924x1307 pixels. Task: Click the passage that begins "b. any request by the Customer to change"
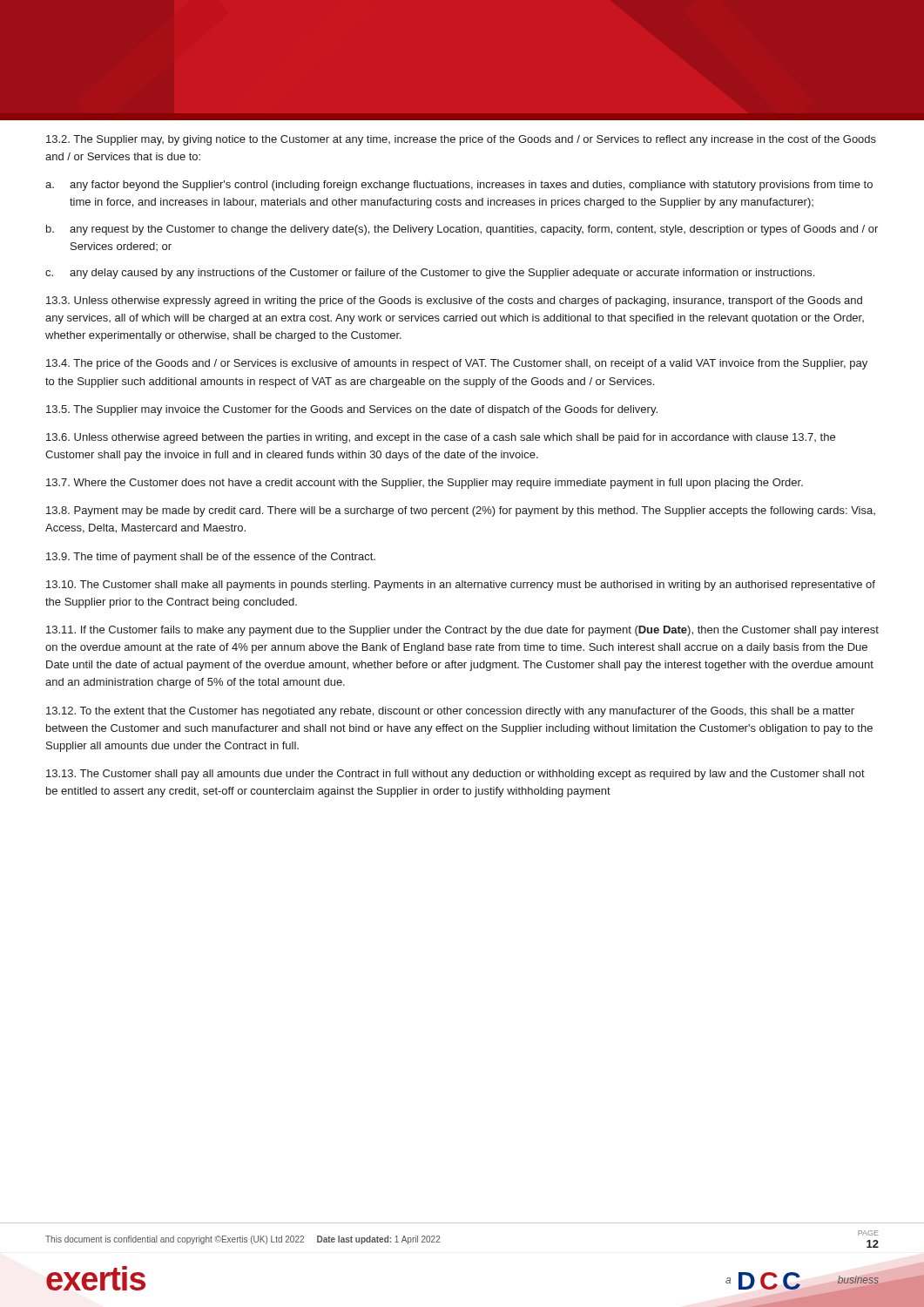[x=462, y=238]
